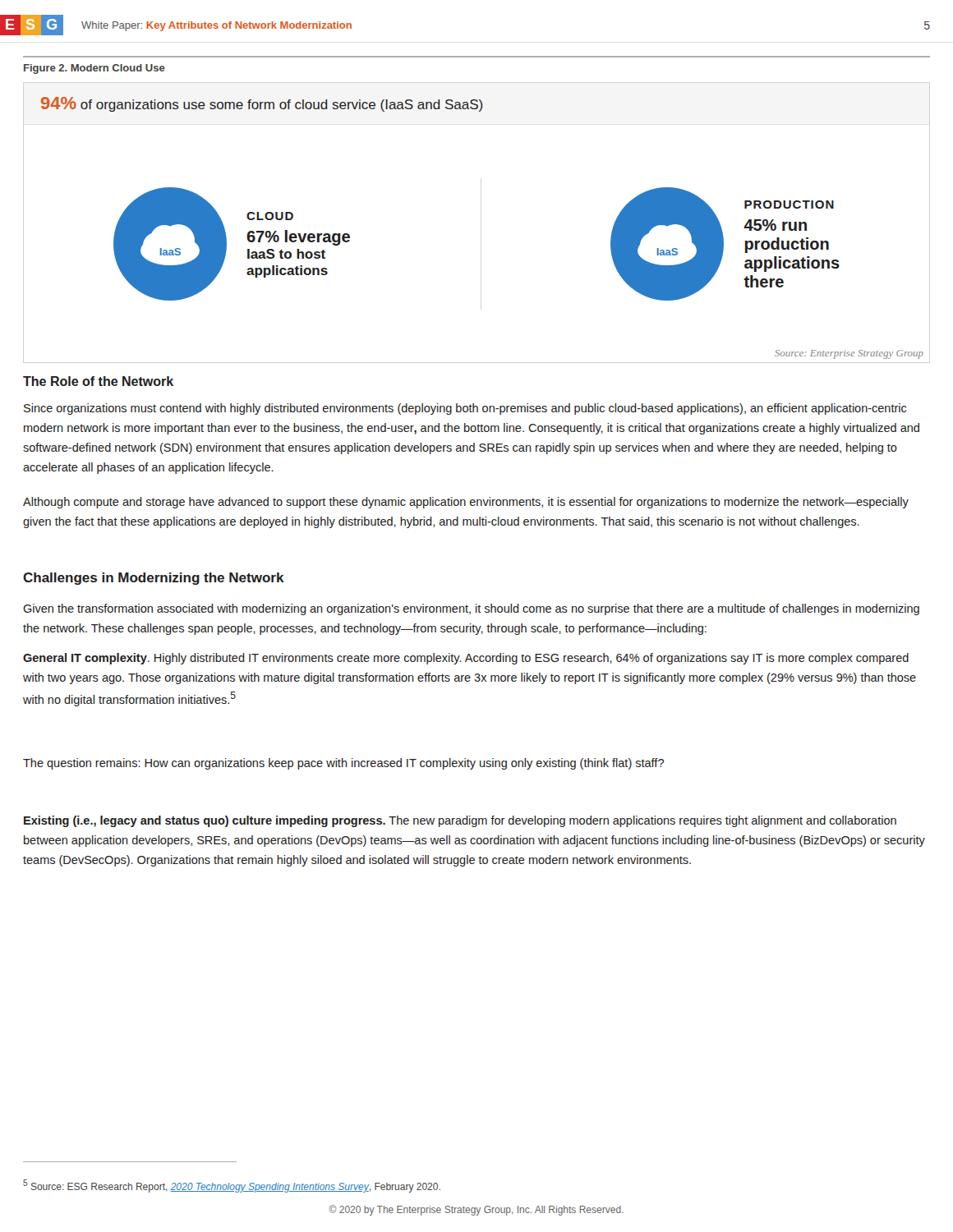953x1232 pixels.
Task: Select the text block that says "Given the transformation associated with"
Action: pos(471,618)
